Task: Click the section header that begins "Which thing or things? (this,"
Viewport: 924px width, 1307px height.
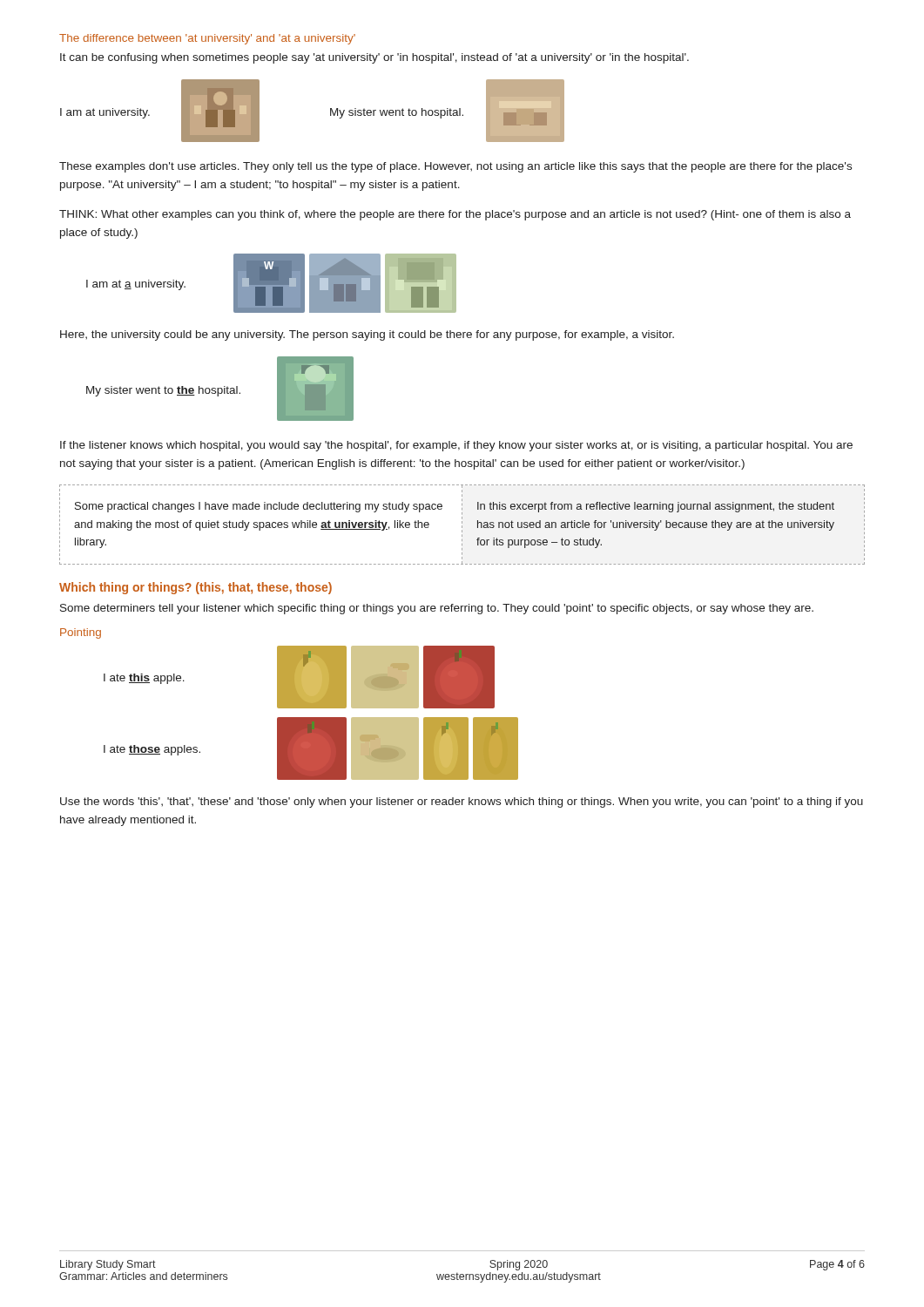Action: 196,587
